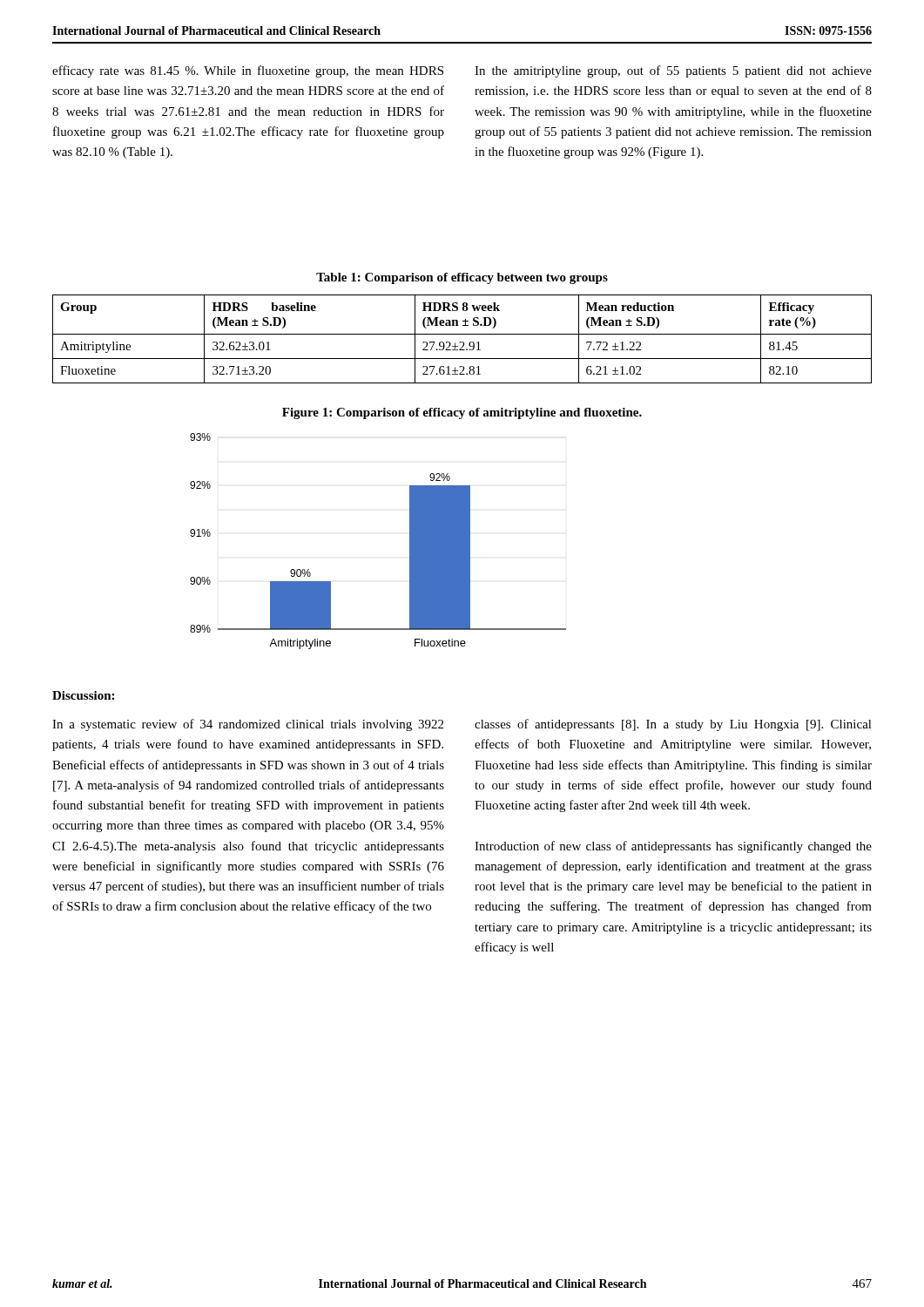Click a table
The image size is (924, 1307).
tap(462, 339)
